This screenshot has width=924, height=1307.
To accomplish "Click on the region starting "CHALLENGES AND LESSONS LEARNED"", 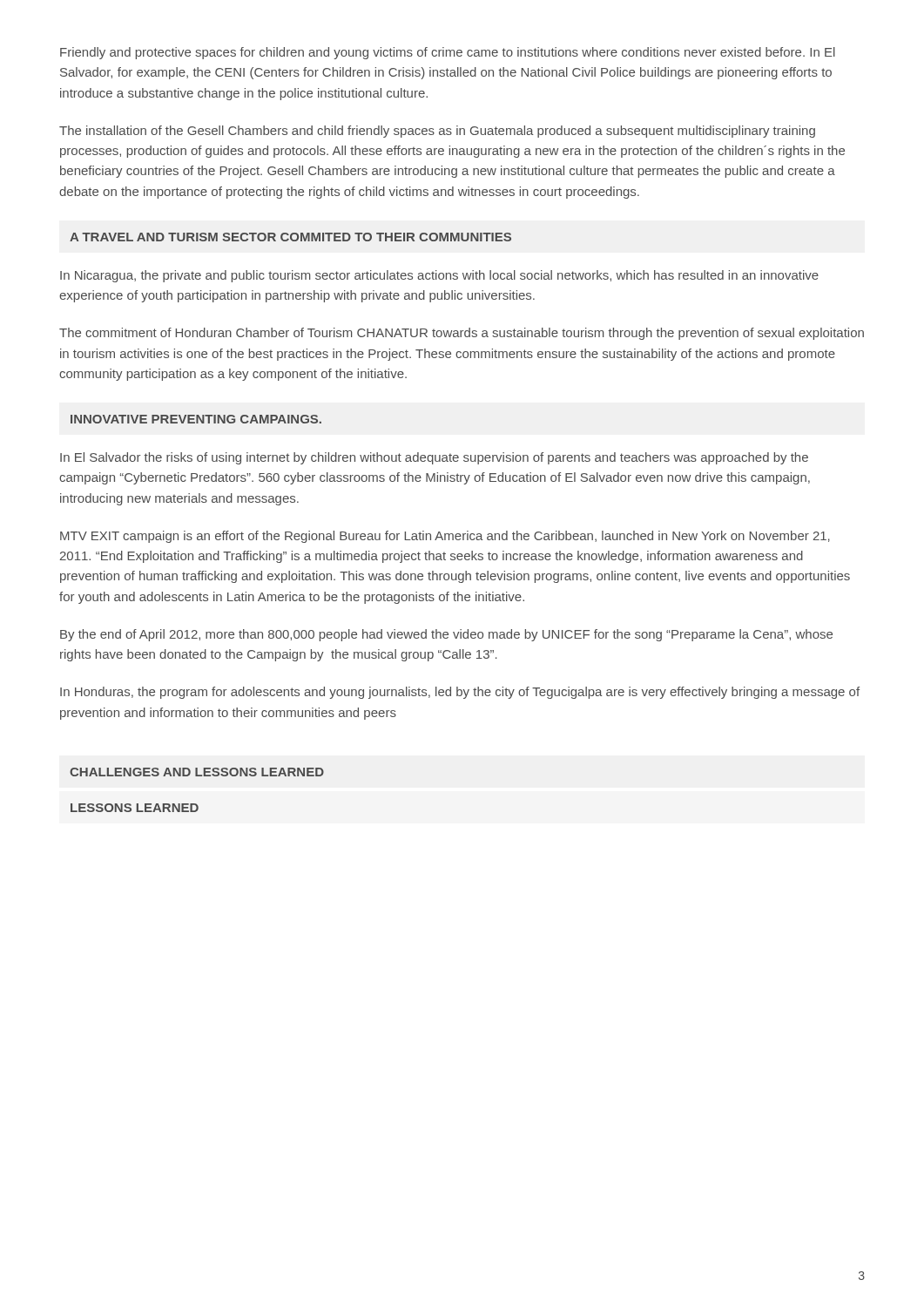I will tap(197, 771).
